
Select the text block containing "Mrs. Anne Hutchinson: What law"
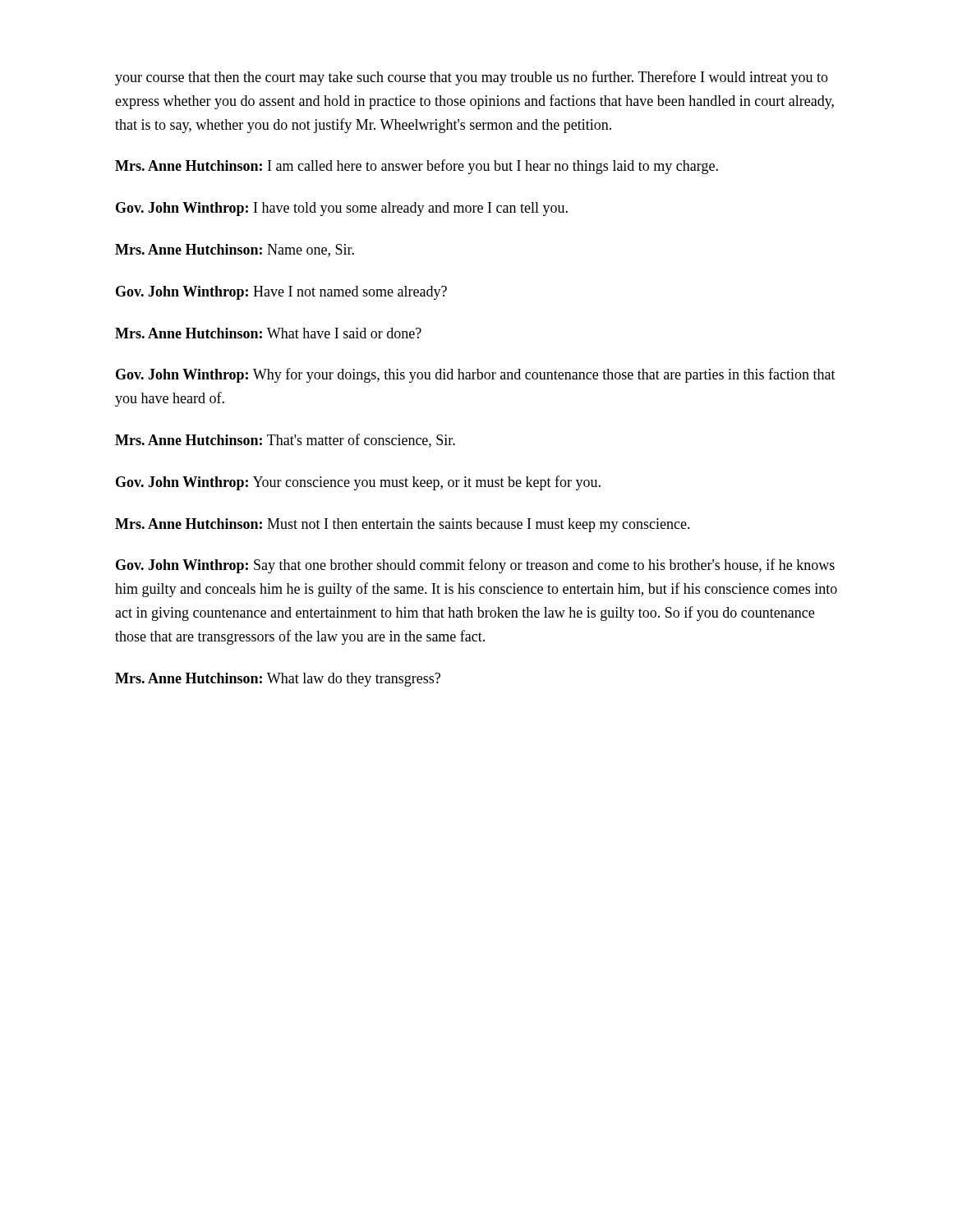pyautogui.click(x=278, y=678)
